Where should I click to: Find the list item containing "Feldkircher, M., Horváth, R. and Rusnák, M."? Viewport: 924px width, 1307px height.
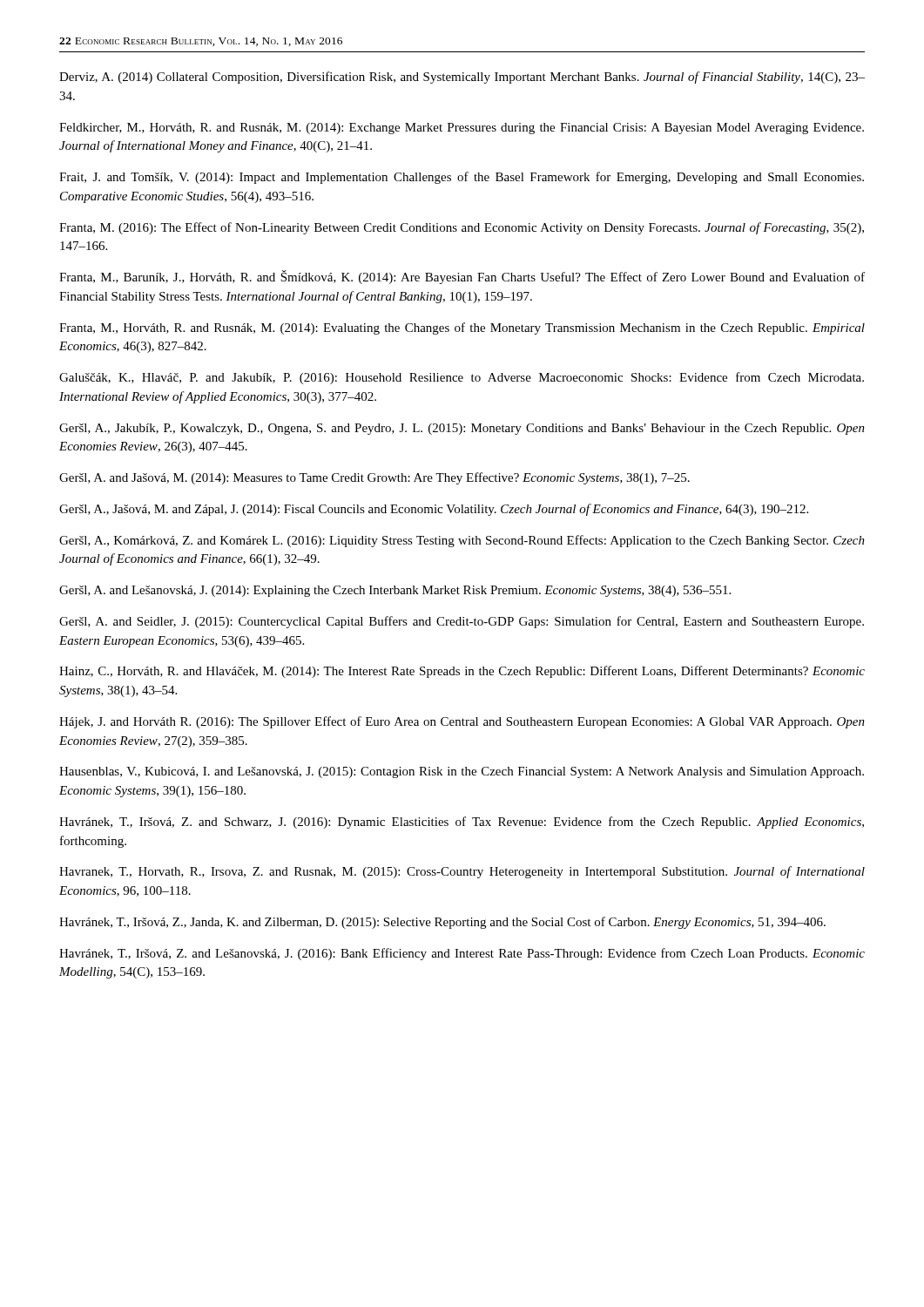click(462, 136)
